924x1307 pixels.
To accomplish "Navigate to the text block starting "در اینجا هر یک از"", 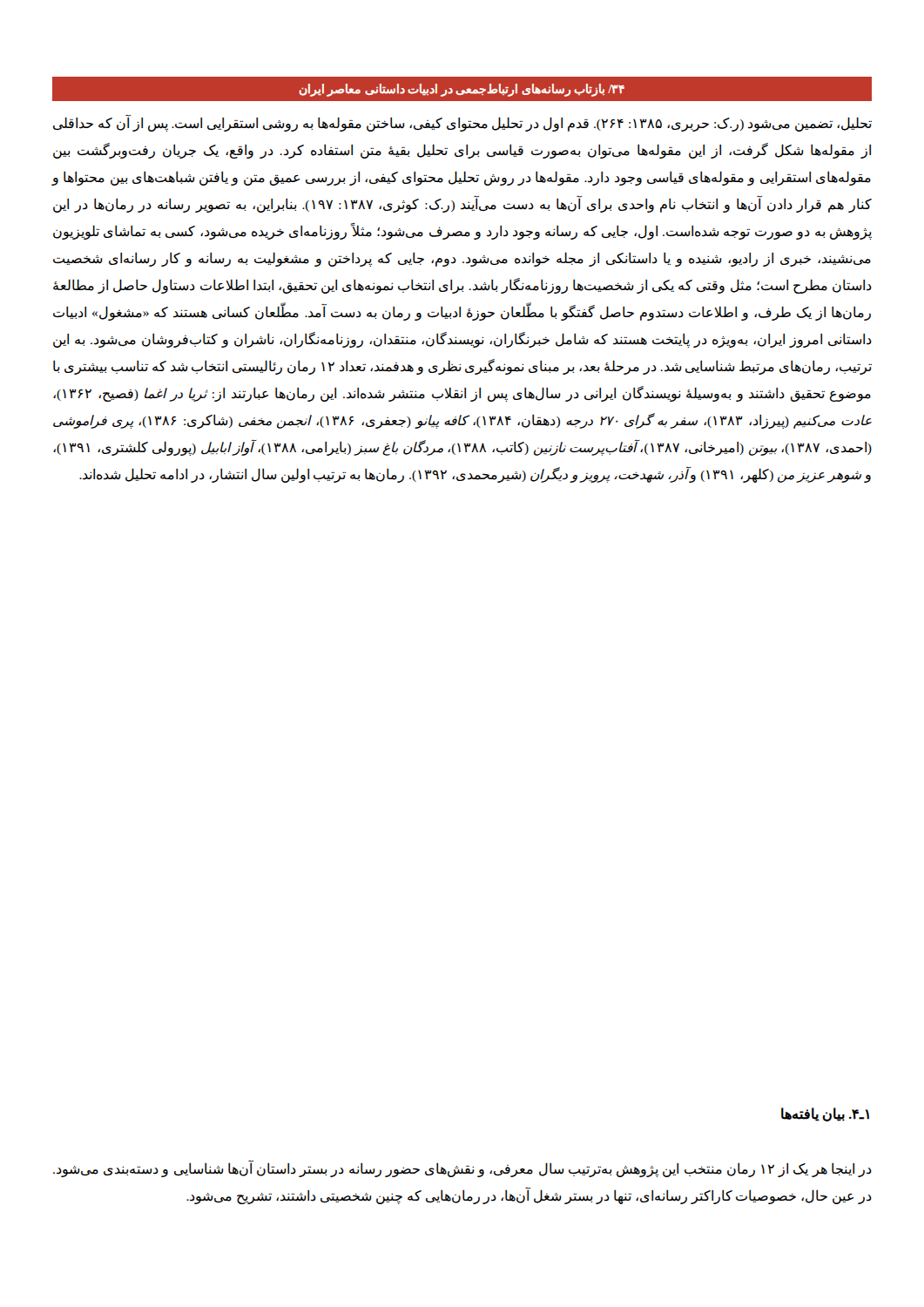I will point(462,1182).
